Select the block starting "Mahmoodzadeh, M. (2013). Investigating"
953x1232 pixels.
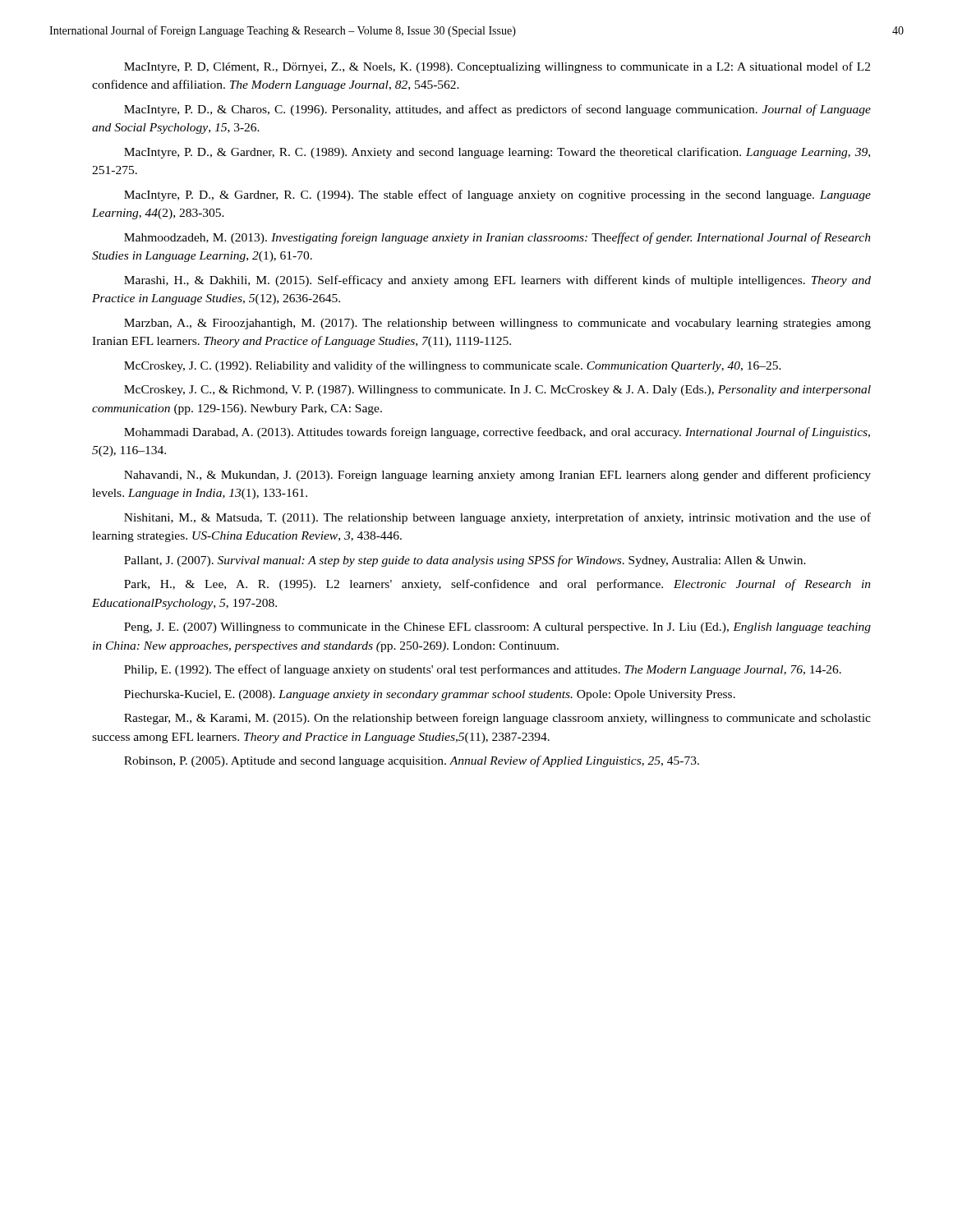point(481,246)
